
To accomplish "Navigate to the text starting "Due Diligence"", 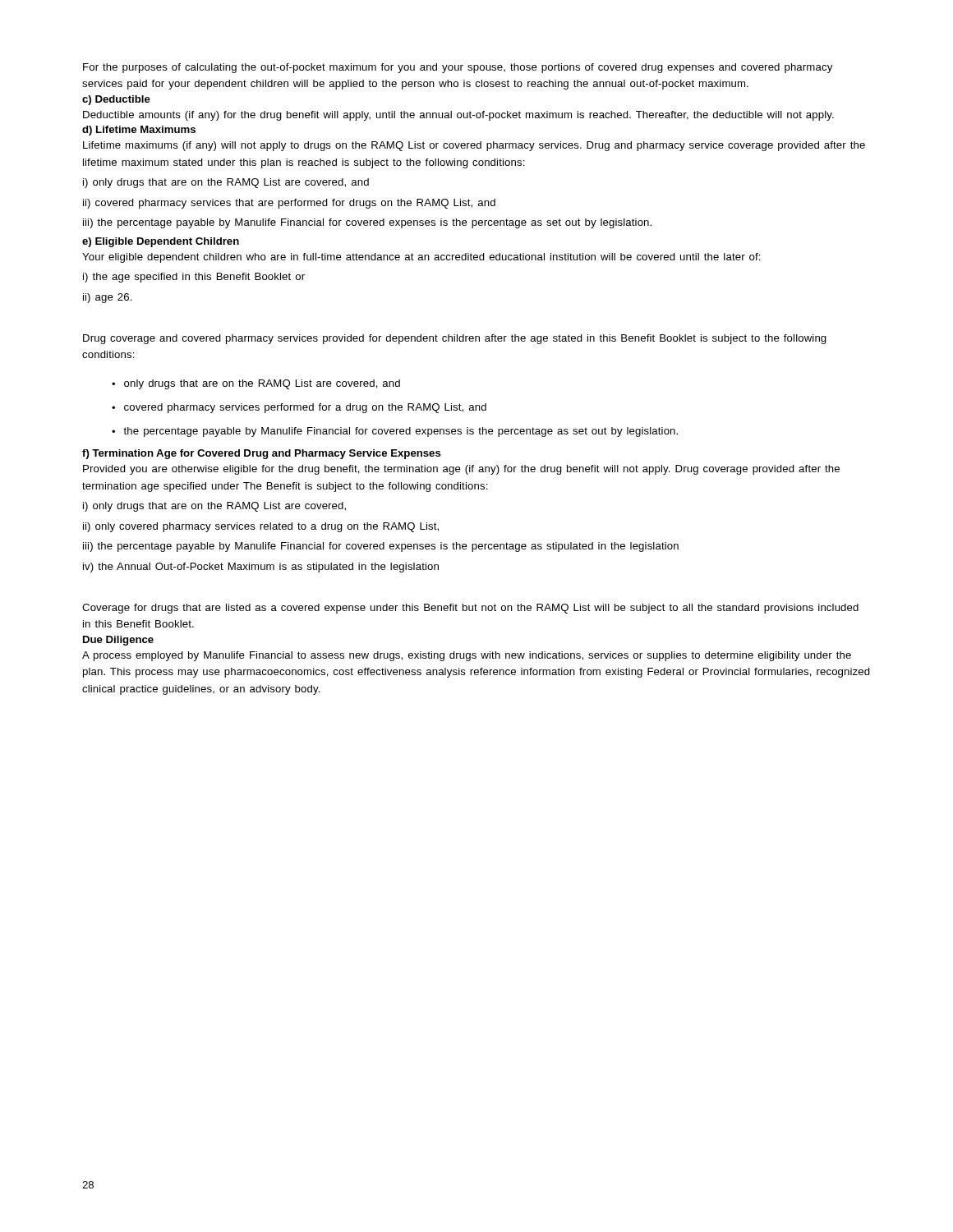I will coord(118,639).
